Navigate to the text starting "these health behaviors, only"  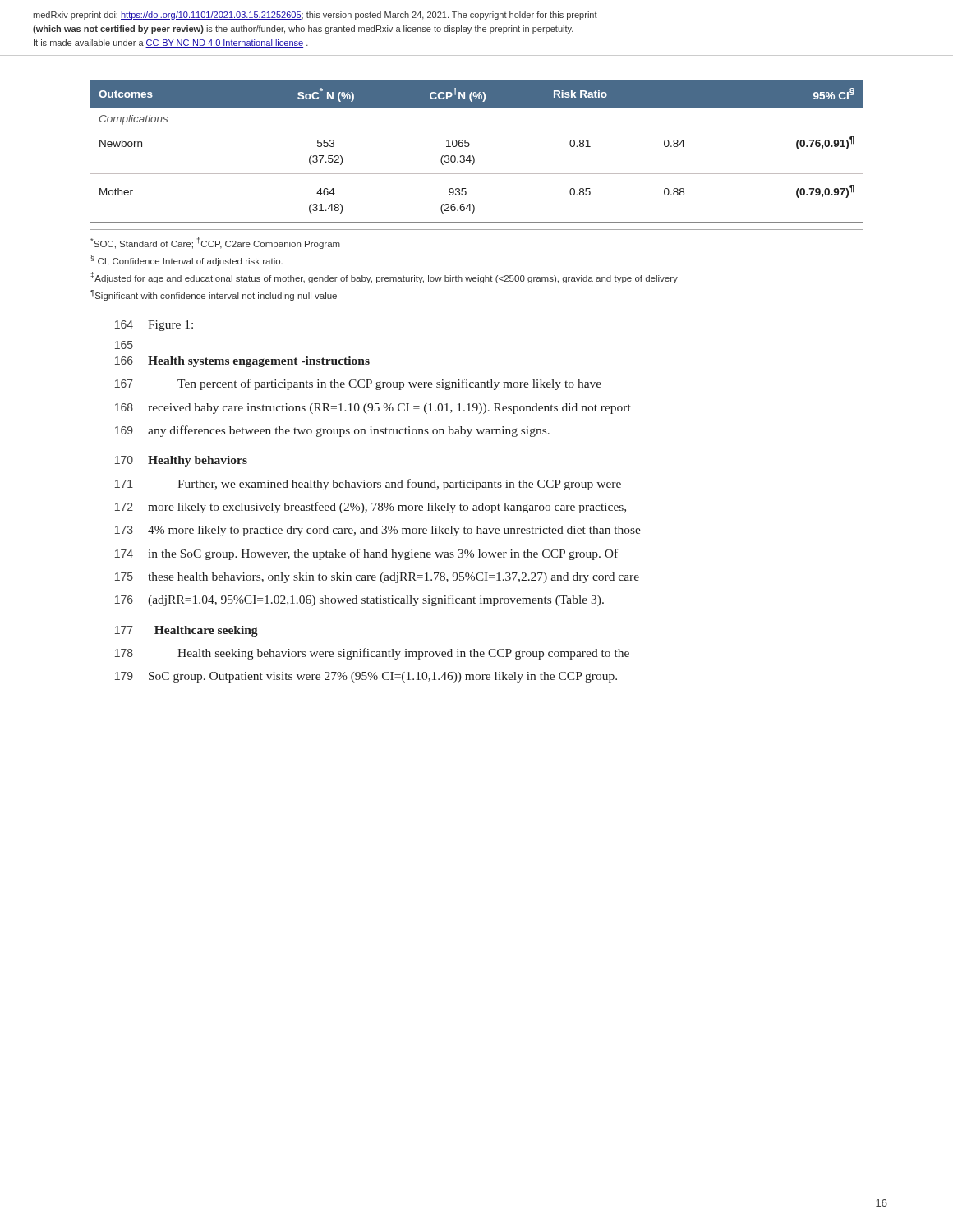pyautogui.click(x=394, y=576)
